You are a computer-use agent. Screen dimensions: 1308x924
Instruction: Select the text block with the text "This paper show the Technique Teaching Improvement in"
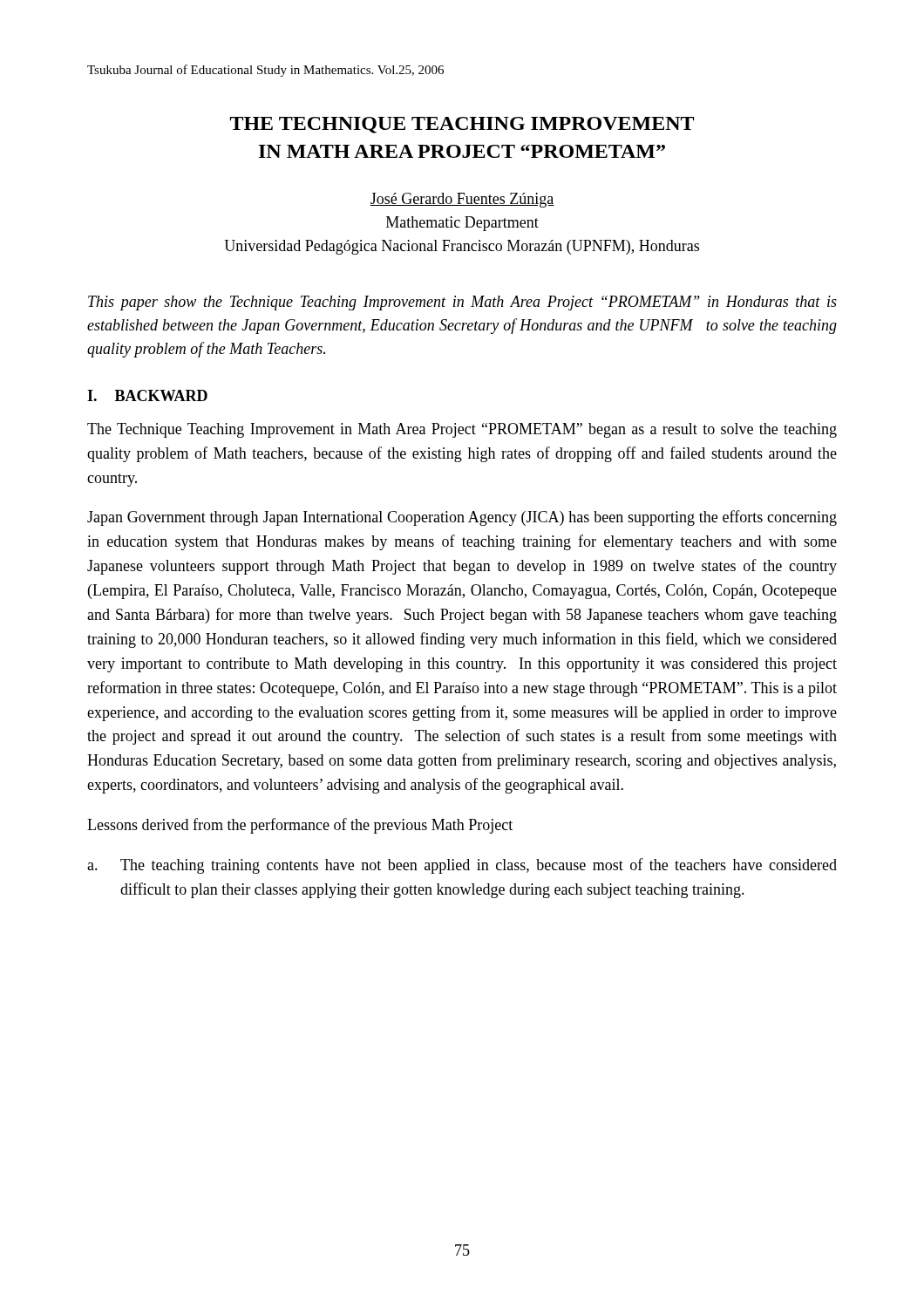click(462, 325)
